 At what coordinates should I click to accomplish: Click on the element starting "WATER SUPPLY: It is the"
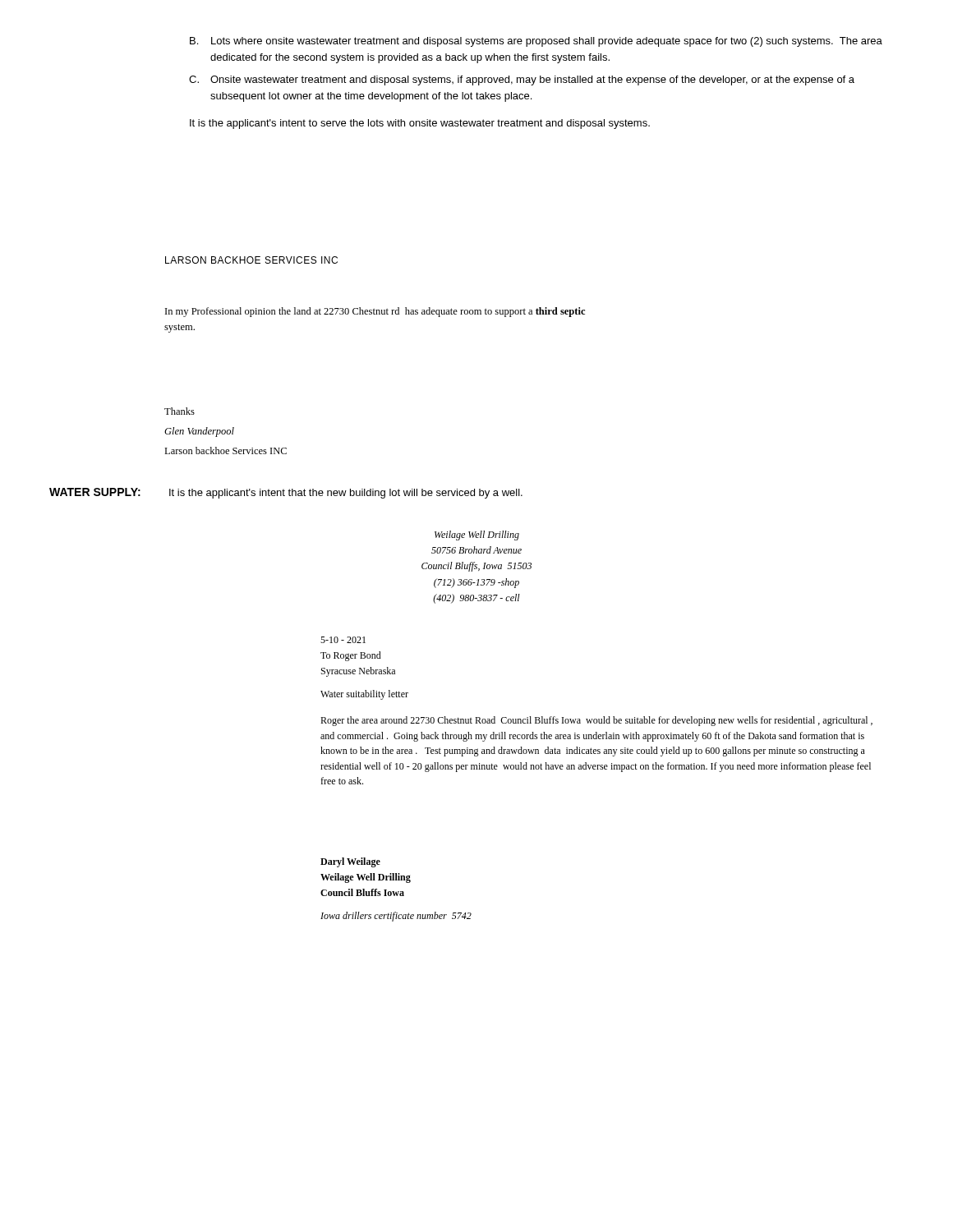476,493
